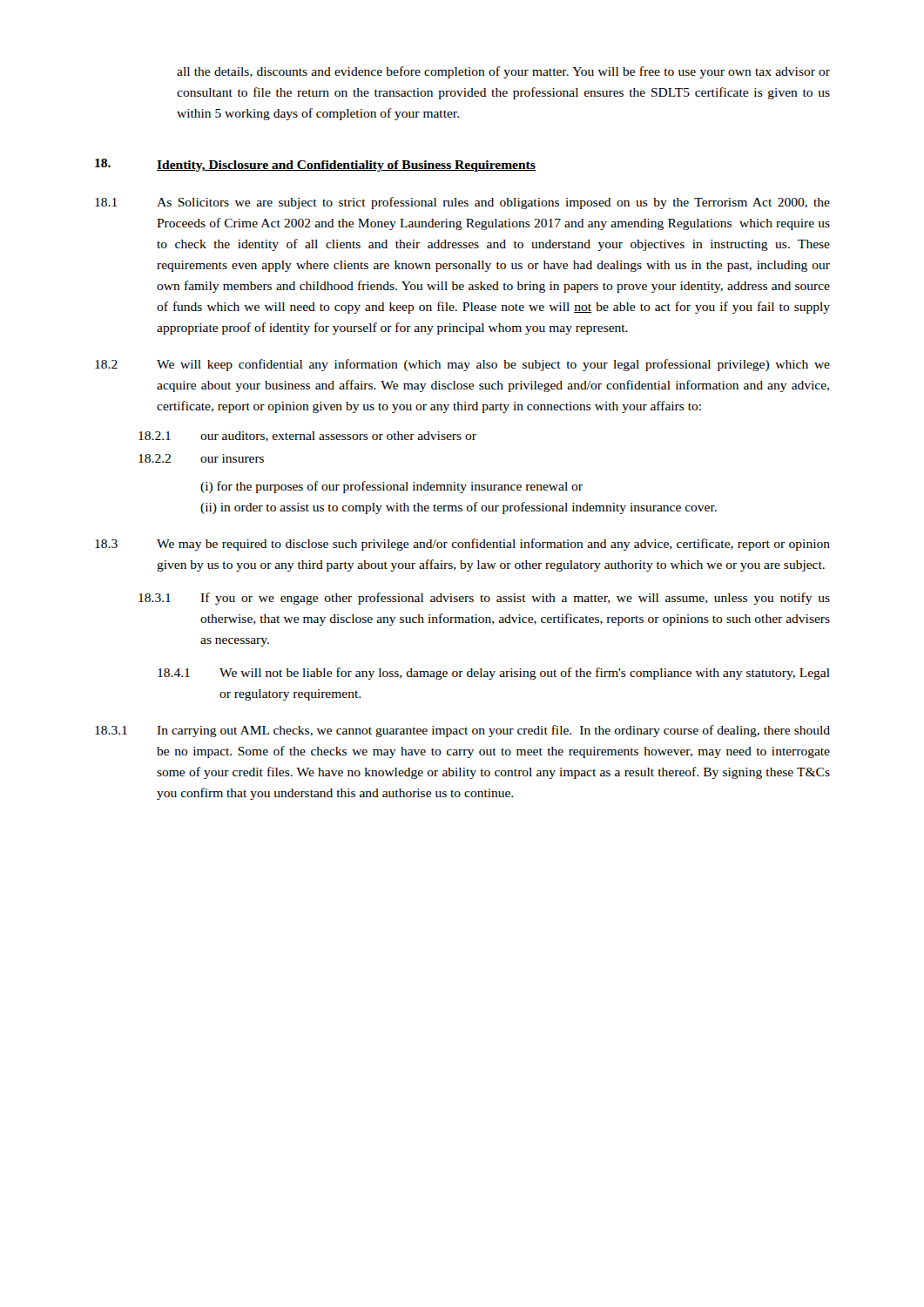Where is the passage that starts "all the details, discounts"?
The image size is (924, 1307).
(x=503, y=92)
